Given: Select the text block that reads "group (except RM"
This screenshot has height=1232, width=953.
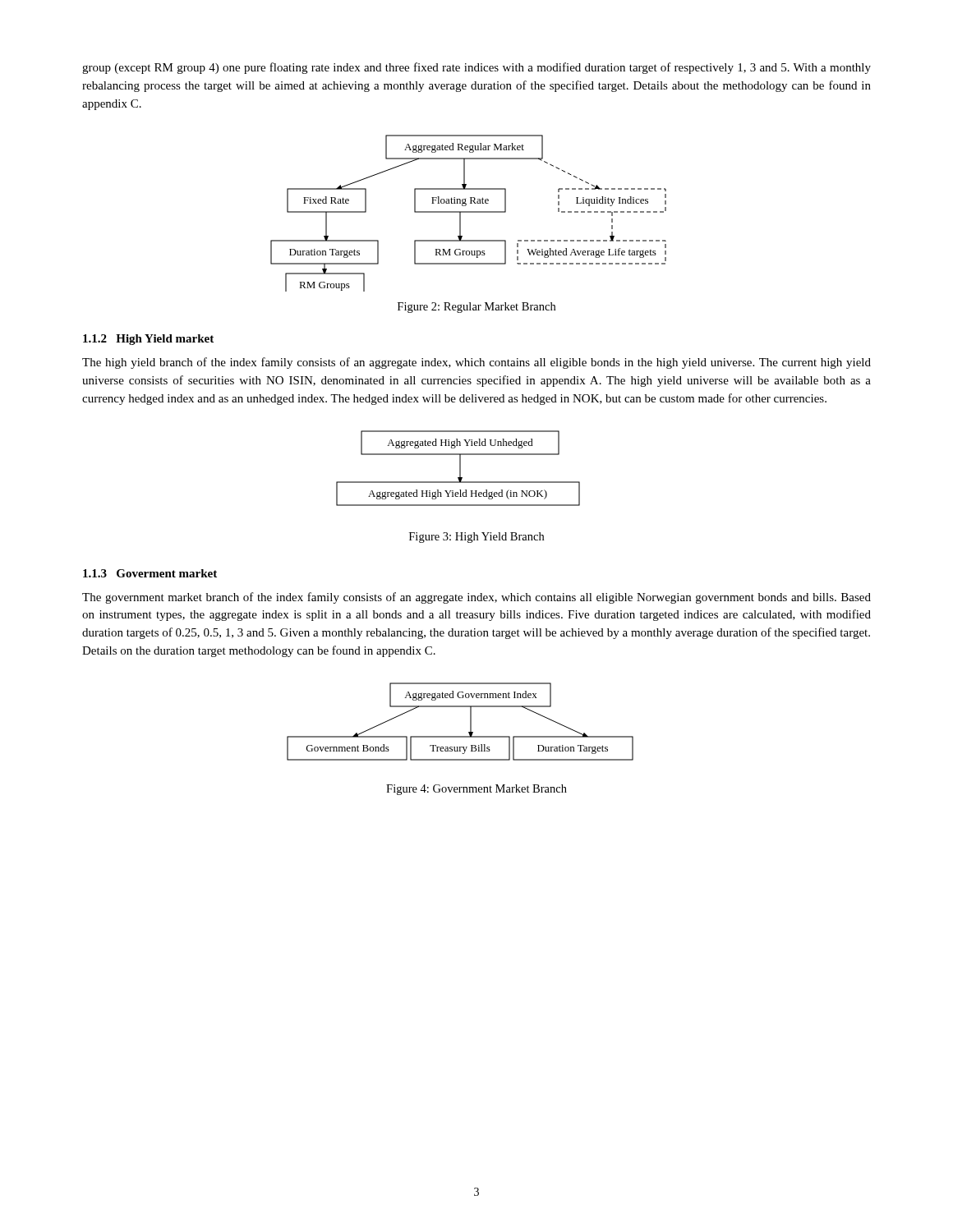Looking at the screenshot, I should (x=476, y=86).
